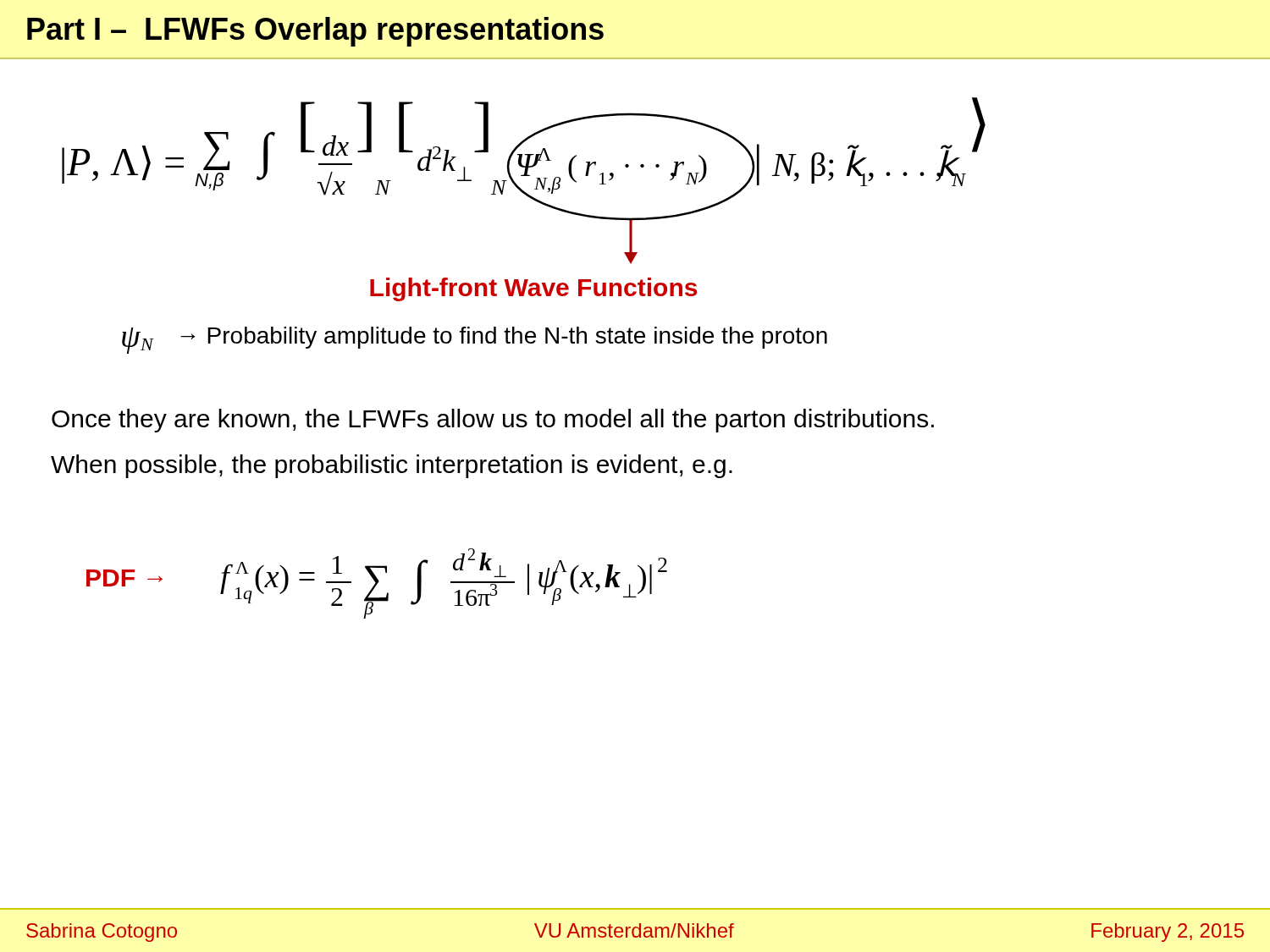This screenshot has width=1270, height=952.
Task: Click on the text block that reads "ψ N → Probability amplitude to find the"
Action: click(473, 336)
